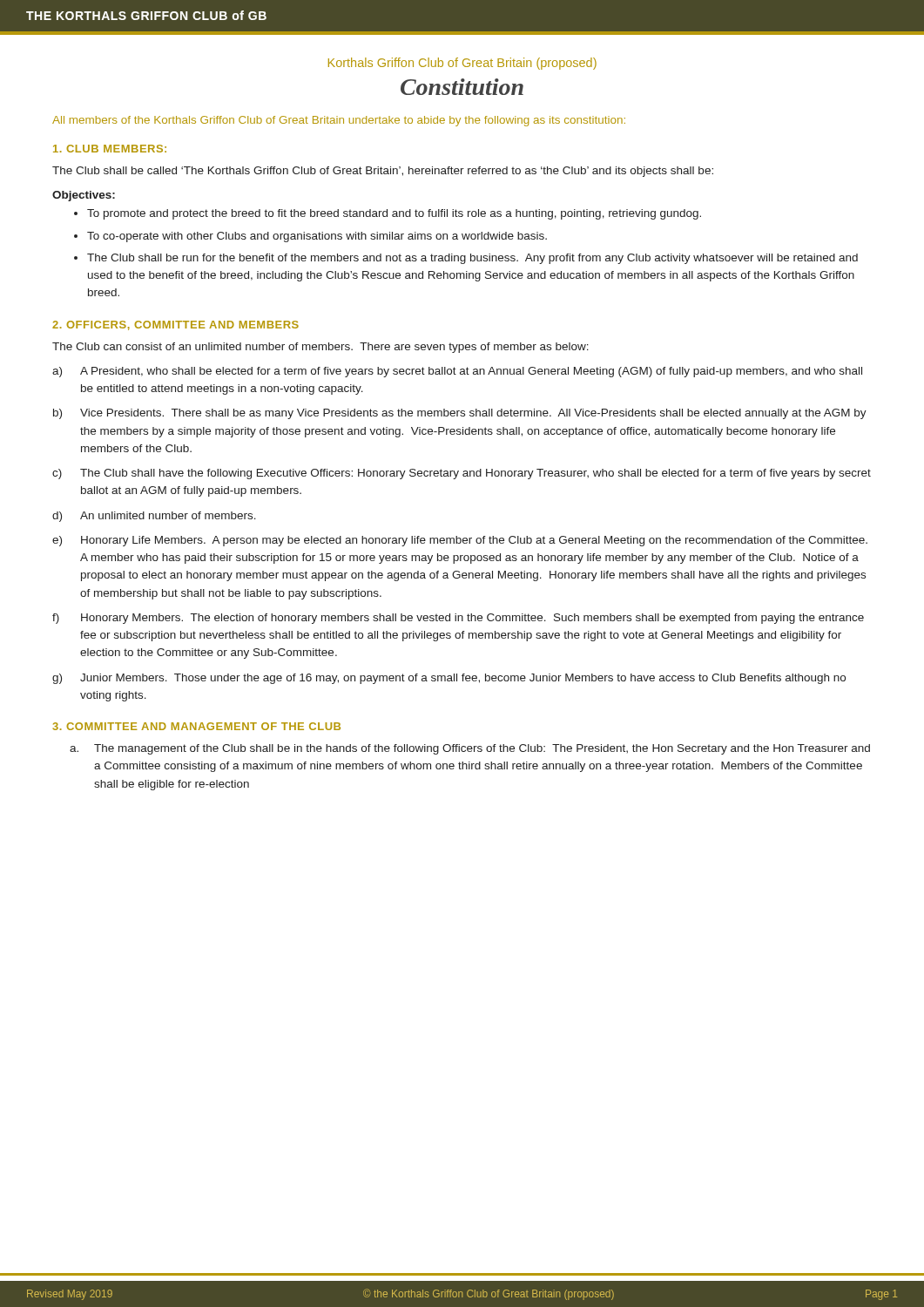Locate the text block containing "All members of the"
This screenshot has width=924, height=1307.
coord(339,120)
